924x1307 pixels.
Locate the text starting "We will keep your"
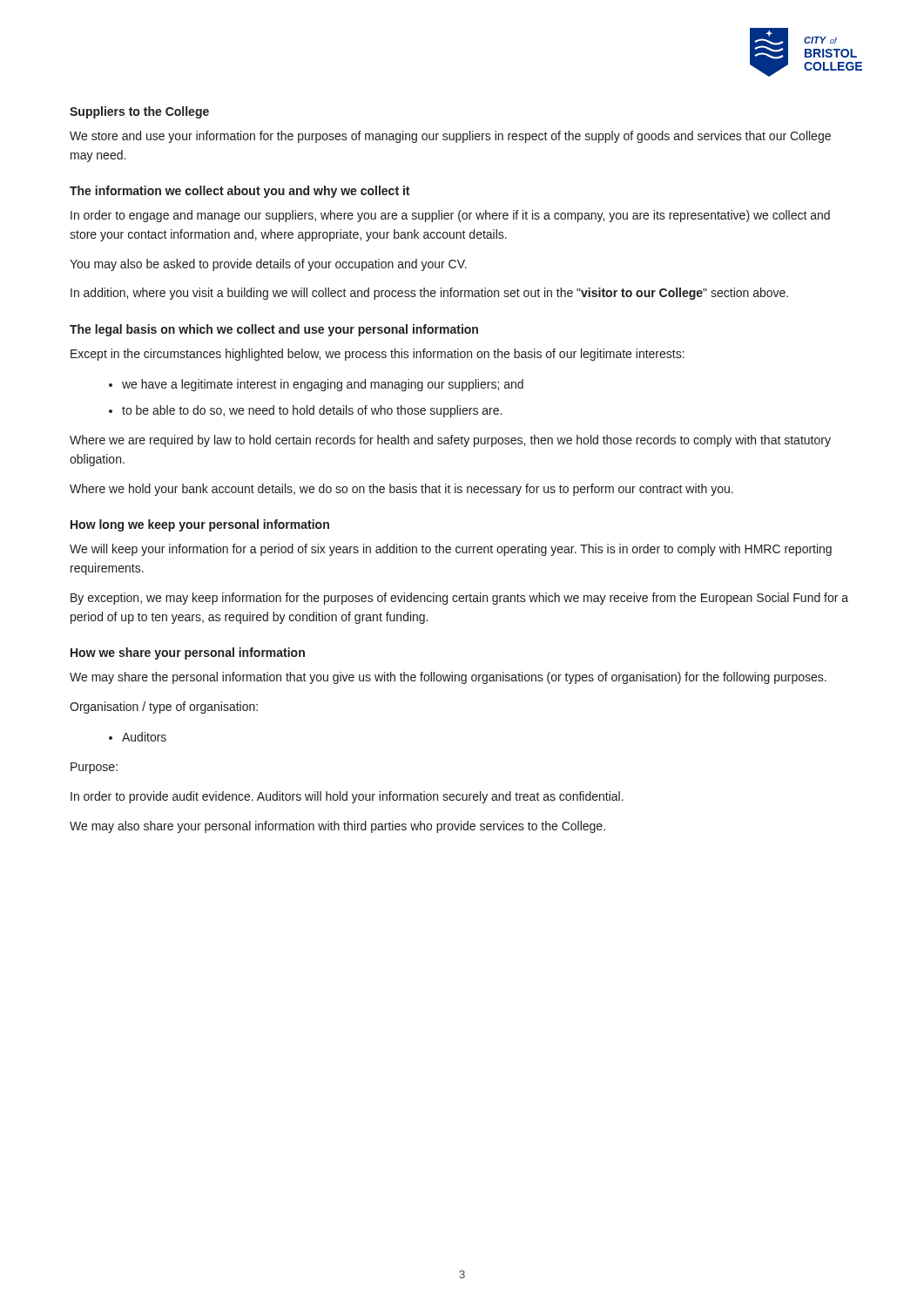coord(451,559)
